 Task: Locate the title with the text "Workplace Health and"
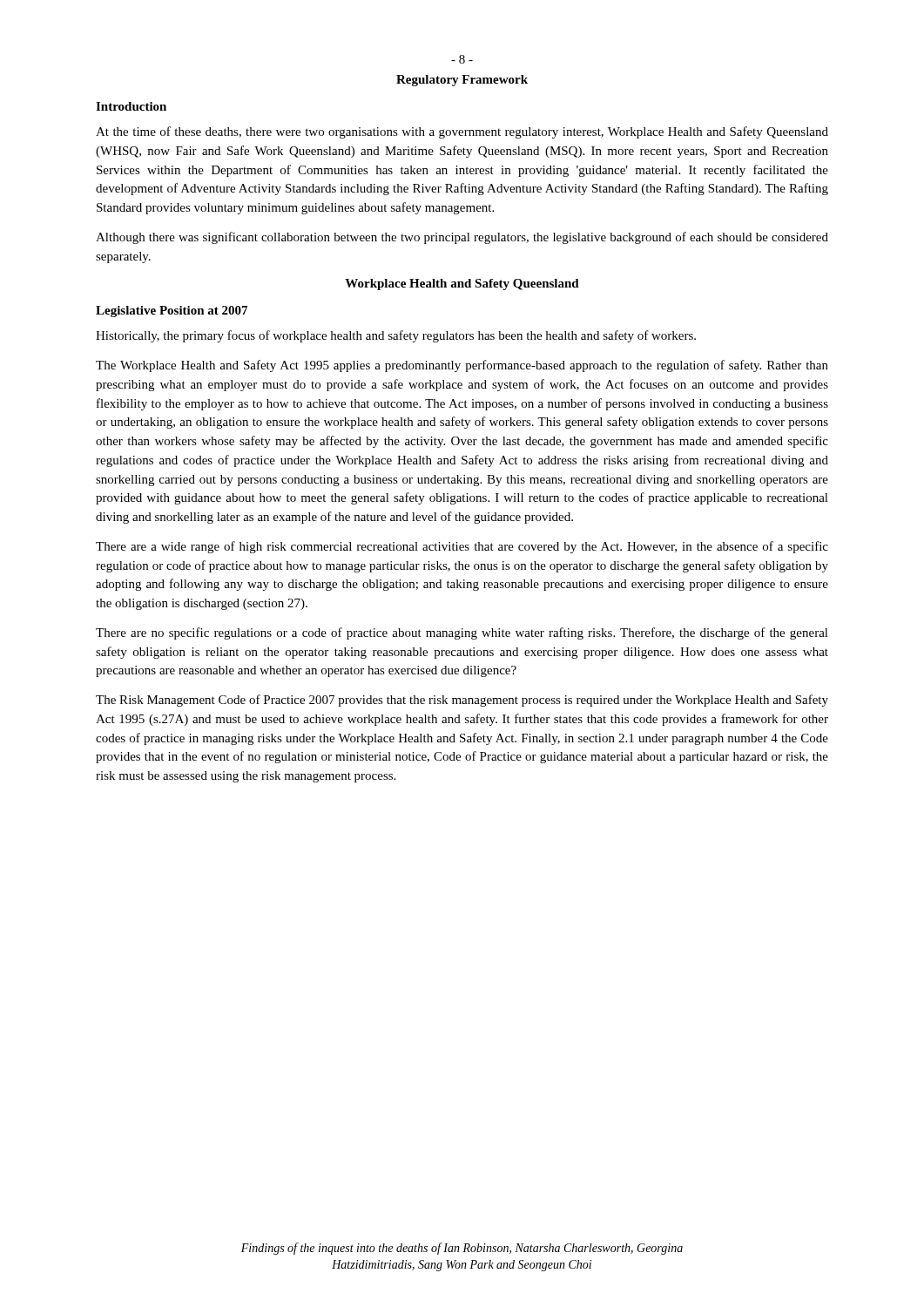click(x=462, y=283)
